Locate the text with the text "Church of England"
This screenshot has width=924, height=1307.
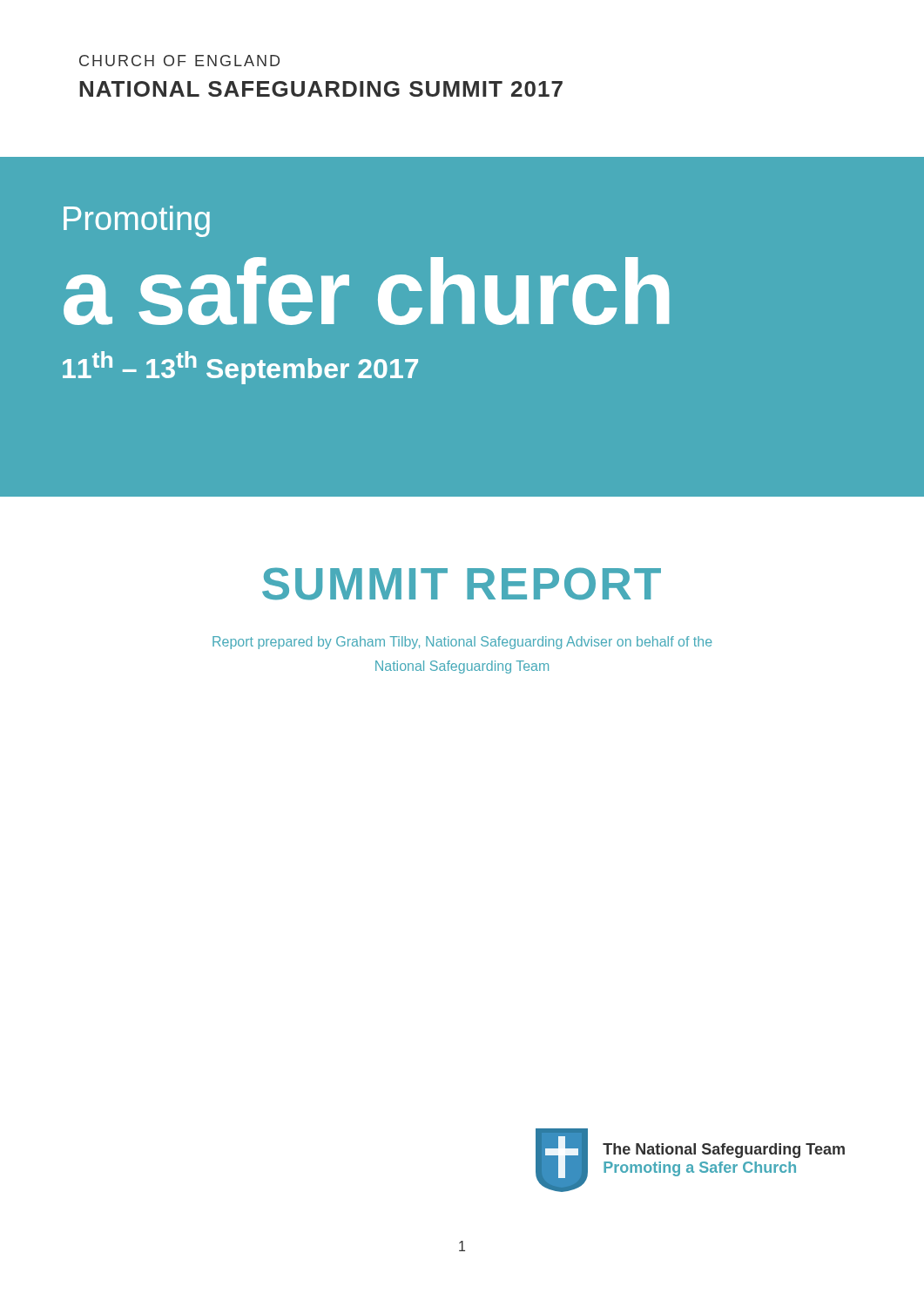(180, 61)
